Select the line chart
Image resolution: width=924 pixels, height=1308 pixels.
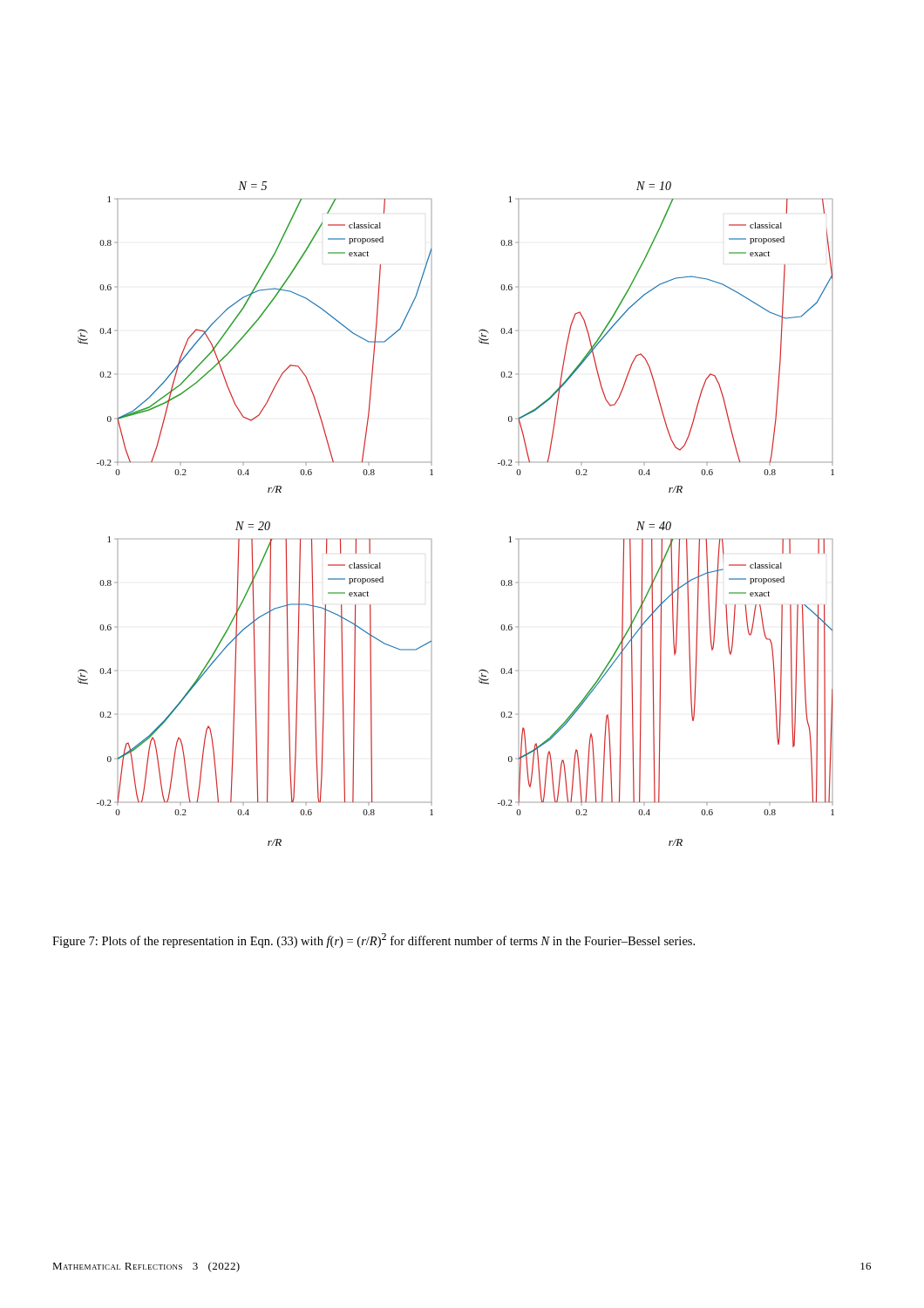click(x=462, y=521)
